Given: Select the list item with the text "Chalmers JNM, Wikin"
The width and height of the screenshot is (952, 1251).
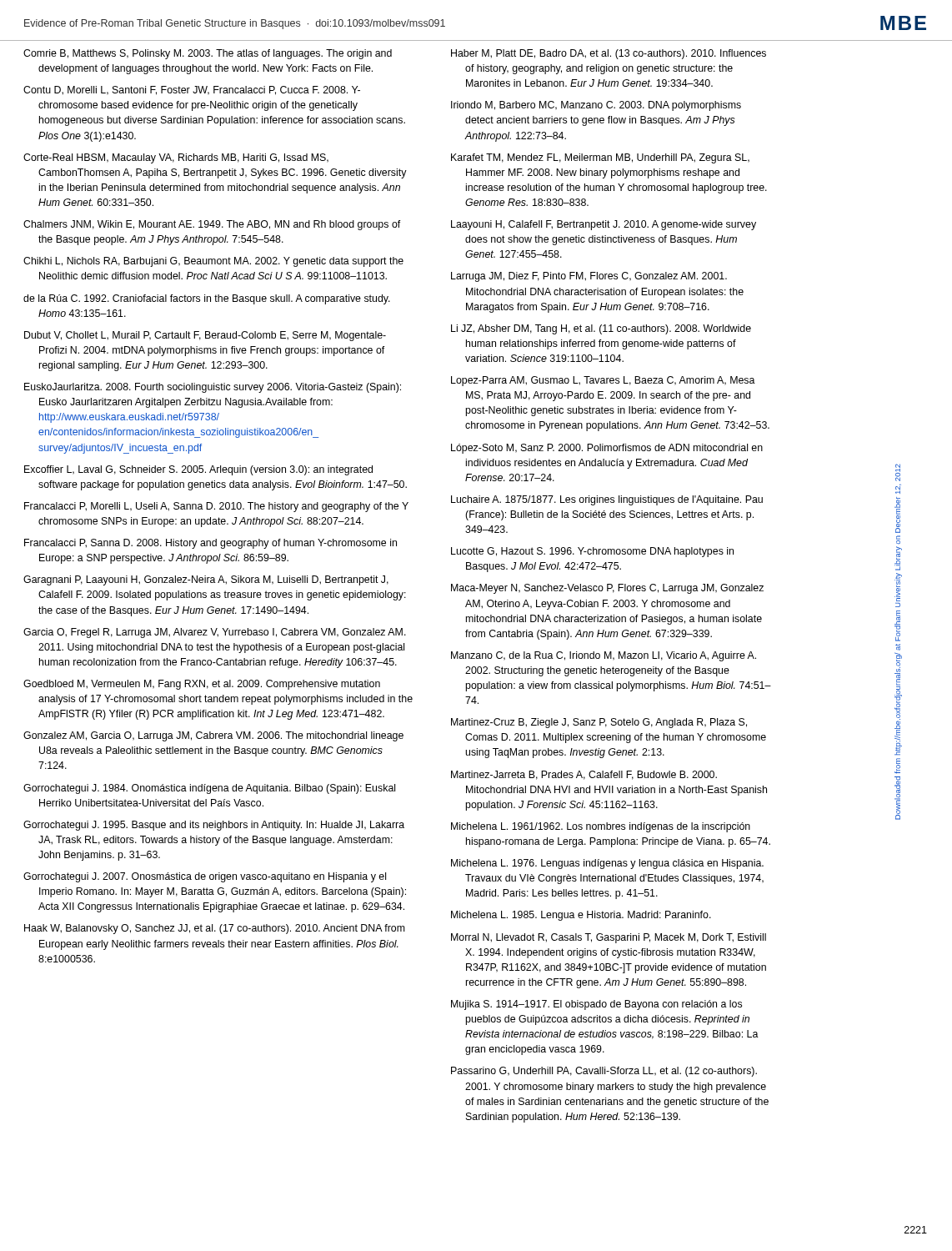Looking at the screenshot, I should [212, 232].
